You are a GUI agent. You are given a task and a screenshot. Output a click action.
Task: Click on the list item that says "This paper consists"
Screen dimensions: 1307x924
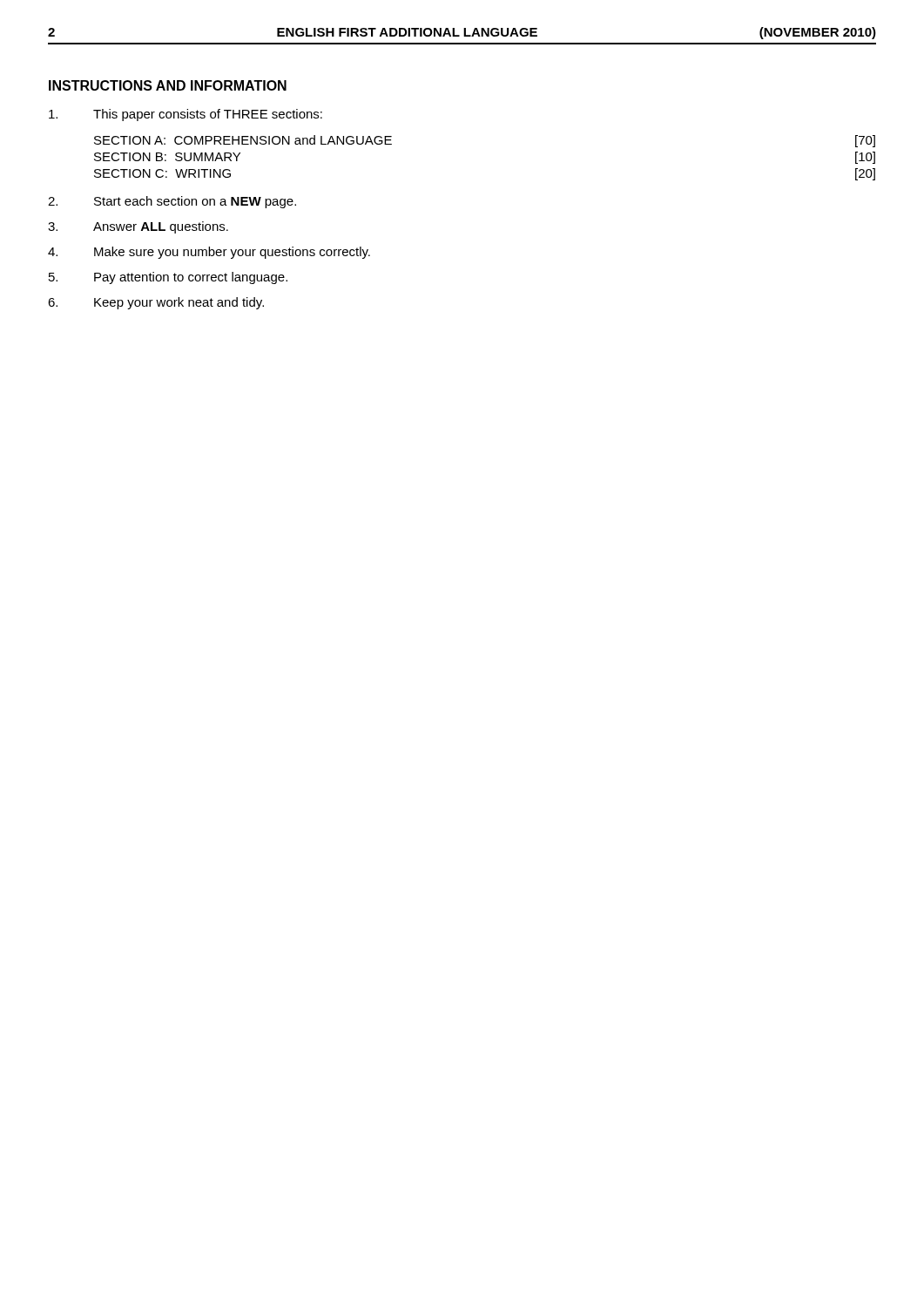pyautogui.click(x=185, y=115)
